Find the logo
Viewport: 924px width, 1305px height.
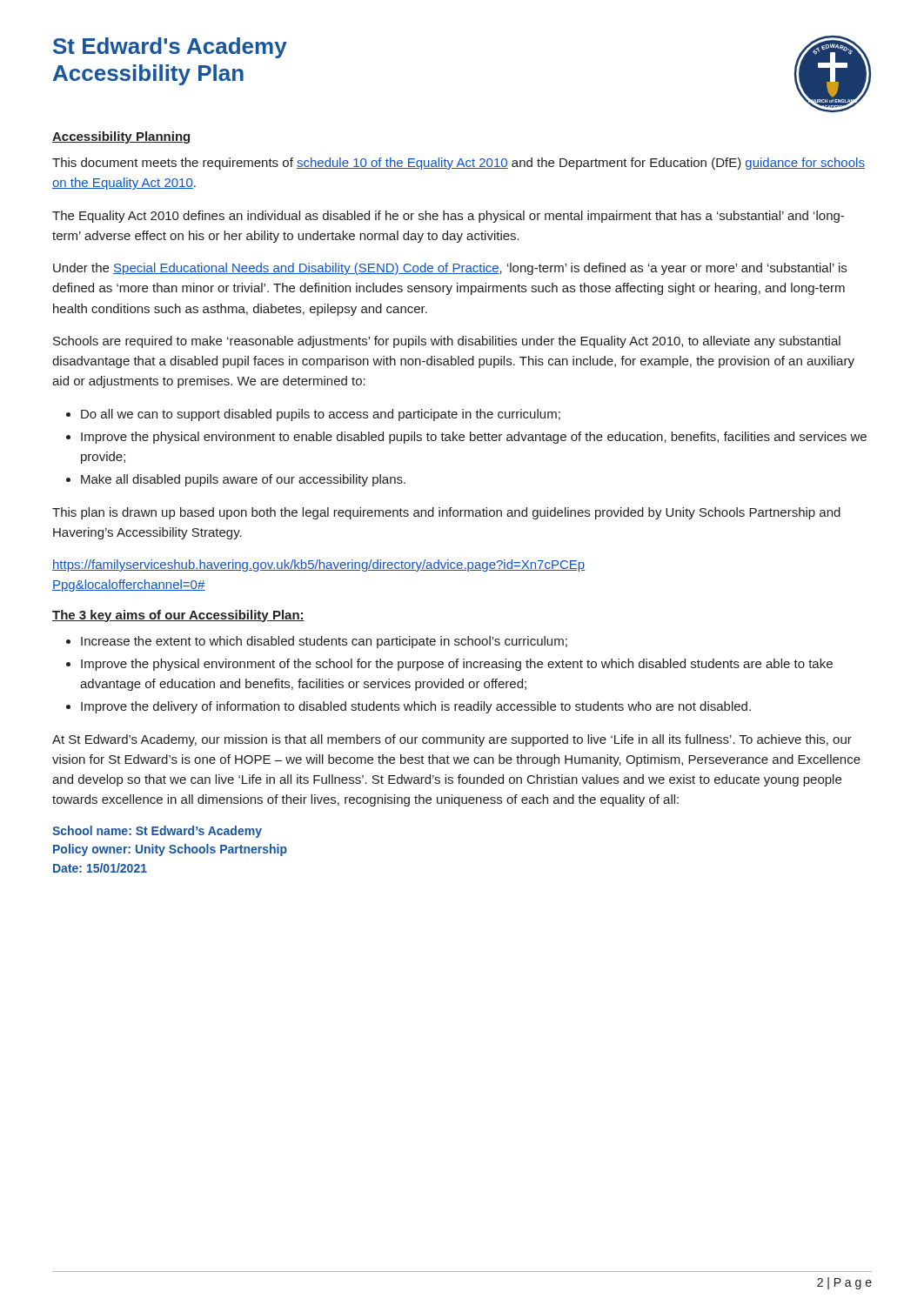(x=833, y=74)
